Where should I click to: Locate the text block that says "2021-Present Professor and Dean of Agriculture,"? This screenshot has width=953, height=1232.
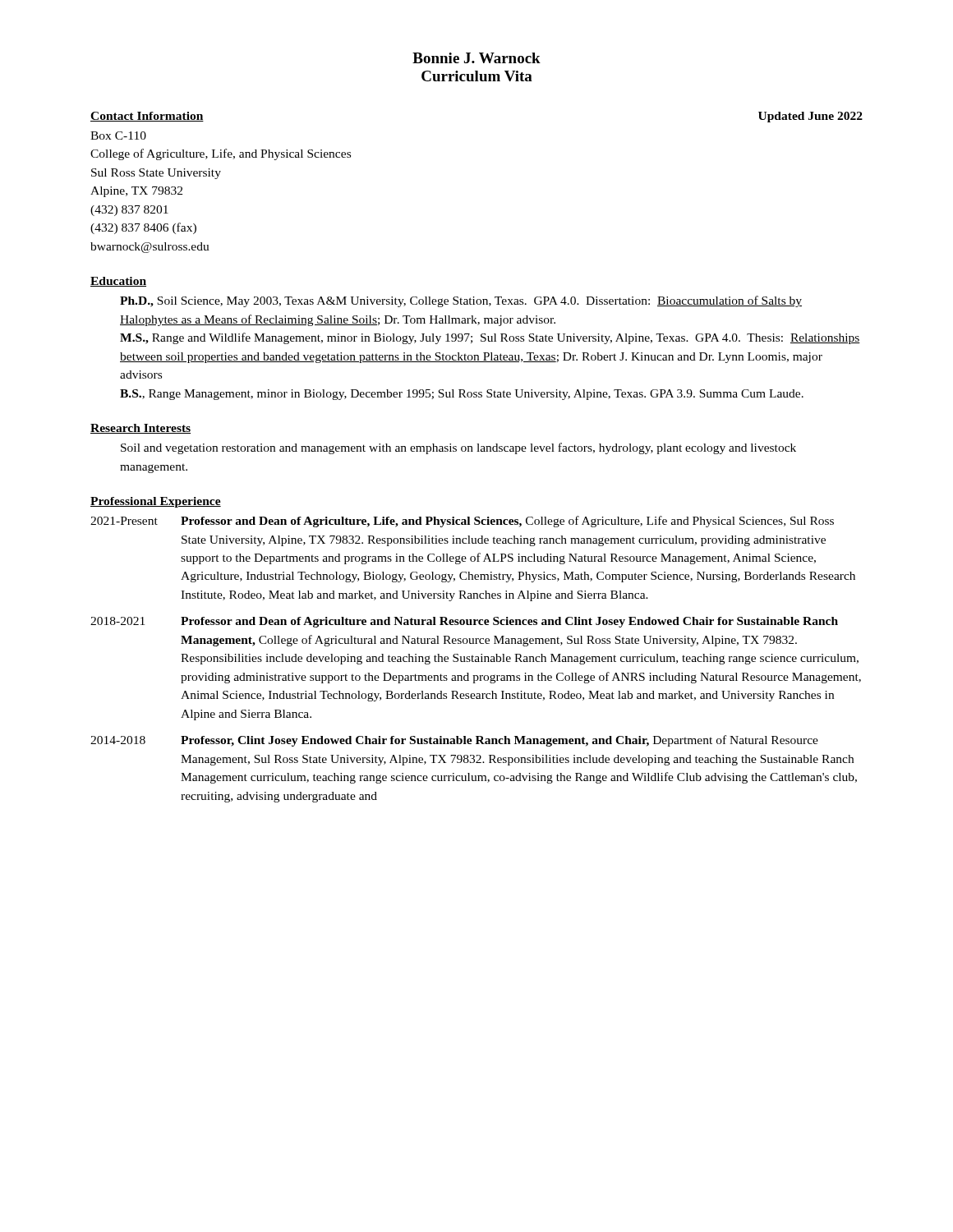(x=476, y=558)
